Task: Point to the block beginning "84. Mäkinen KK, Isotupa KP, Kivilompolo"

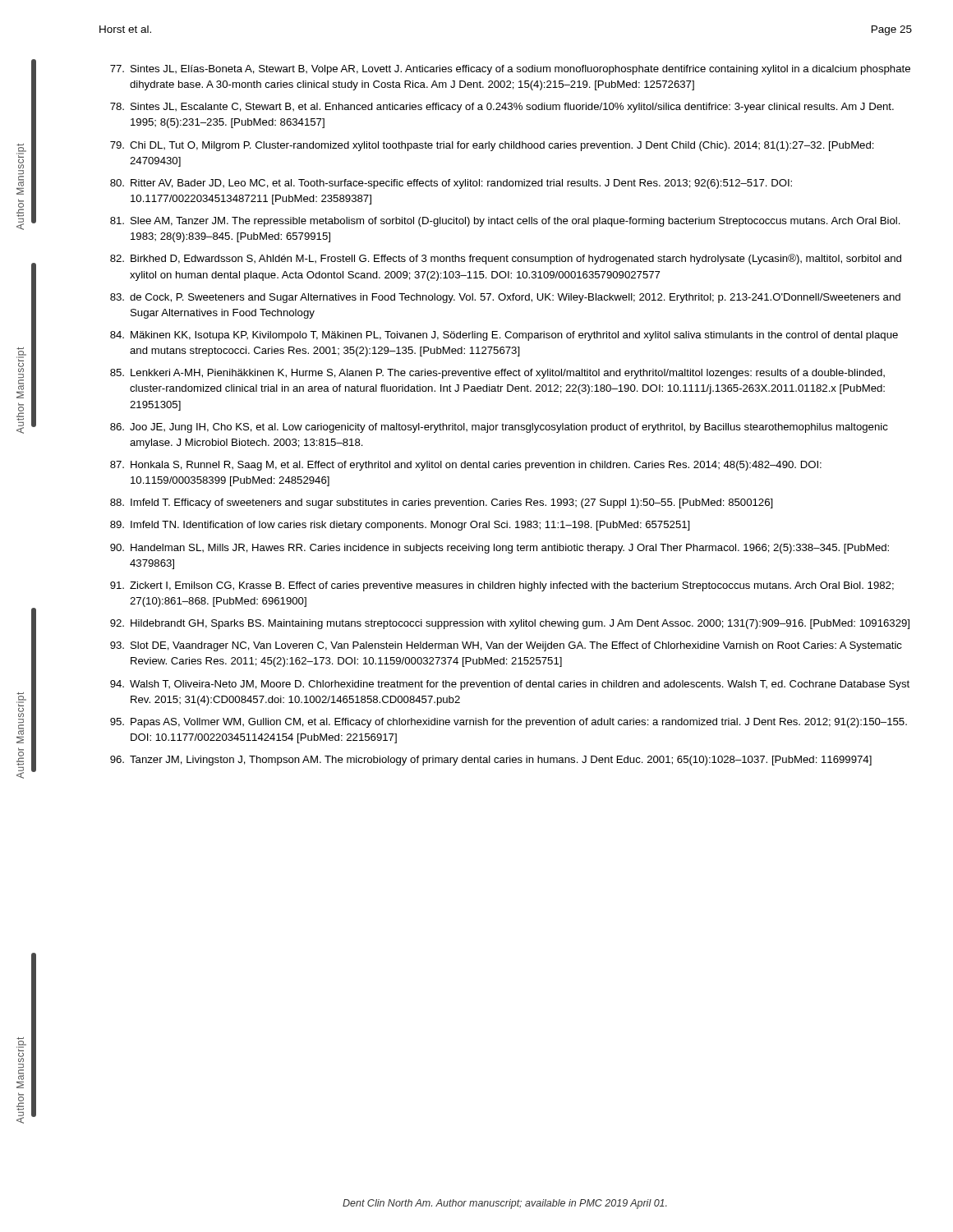Action: (x=505, y=343)
